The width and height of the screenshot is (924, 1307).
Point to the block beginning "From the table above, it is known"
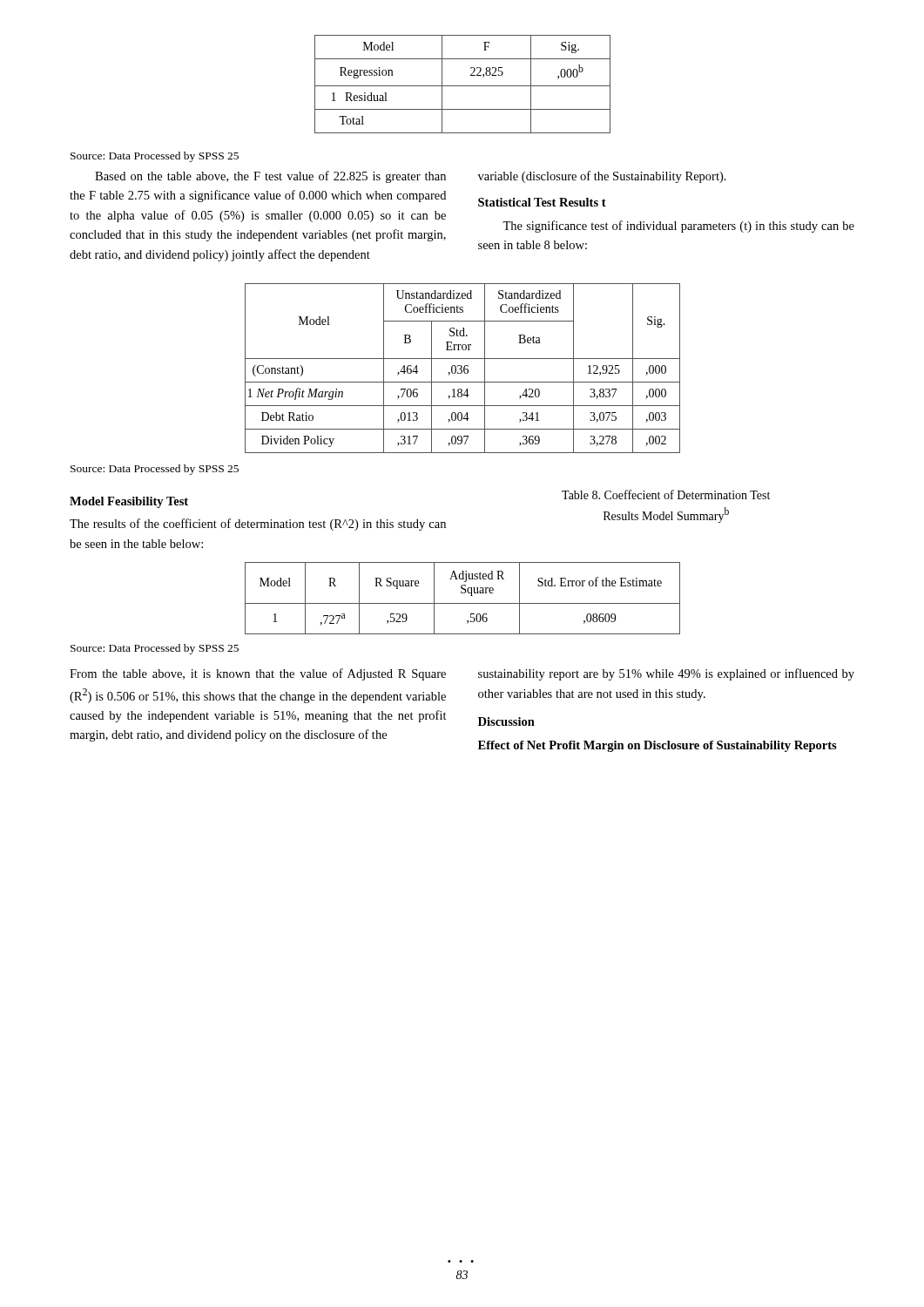(258, 704)
